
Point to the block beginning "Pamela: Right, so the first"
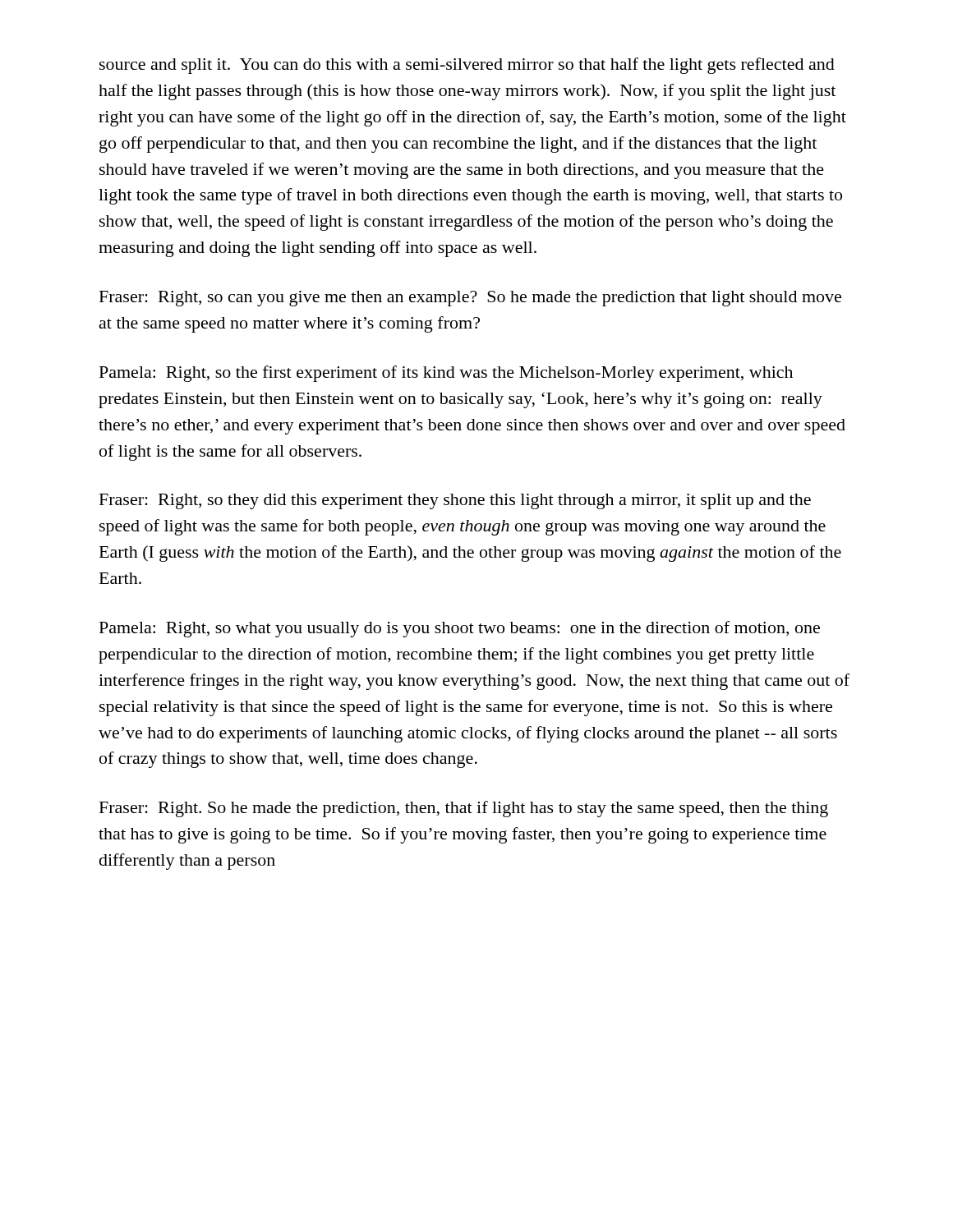(x=472, y=411)
